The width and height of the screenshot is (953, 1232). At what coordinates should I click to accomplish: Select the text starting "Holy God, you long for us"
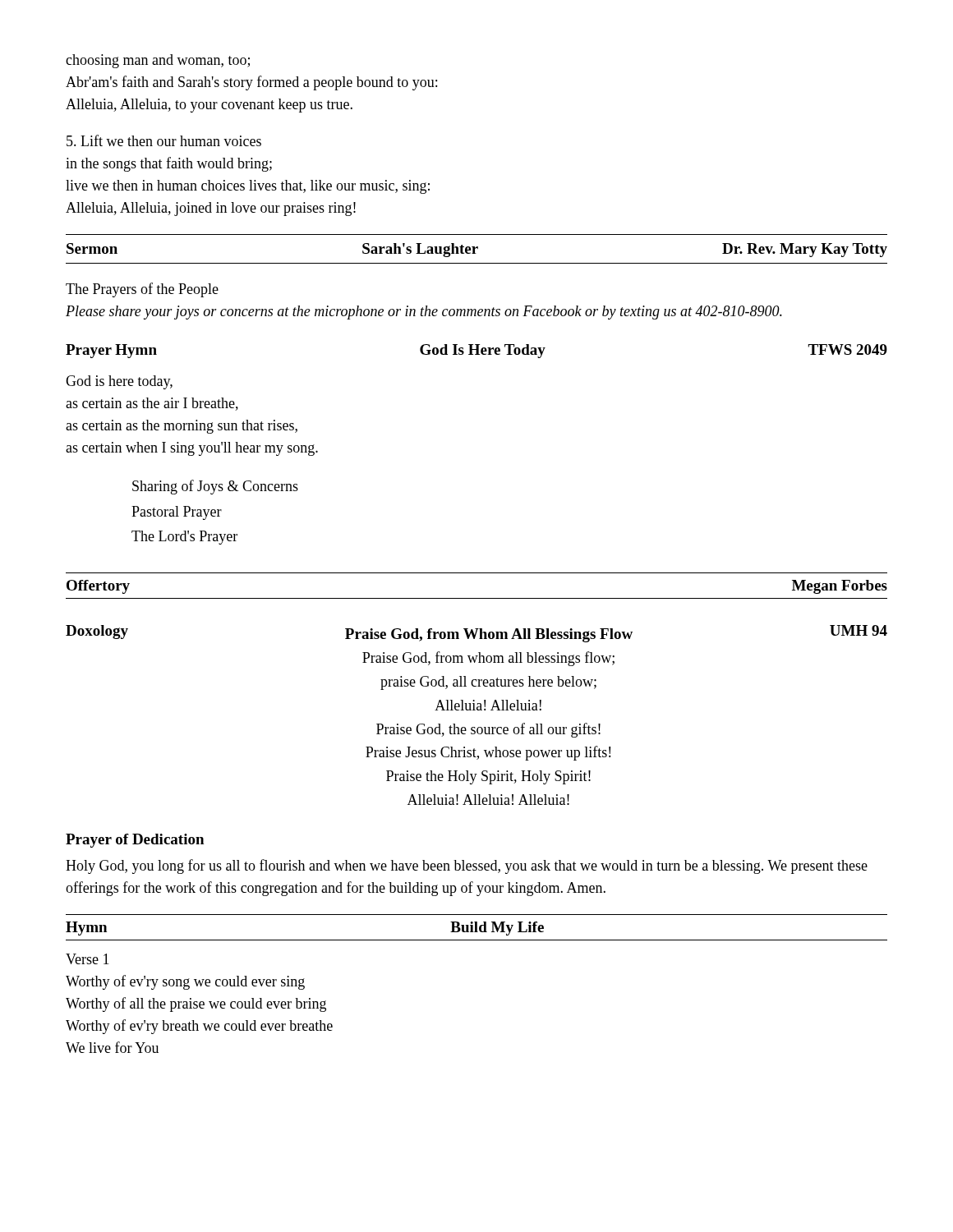pos(467,877)
